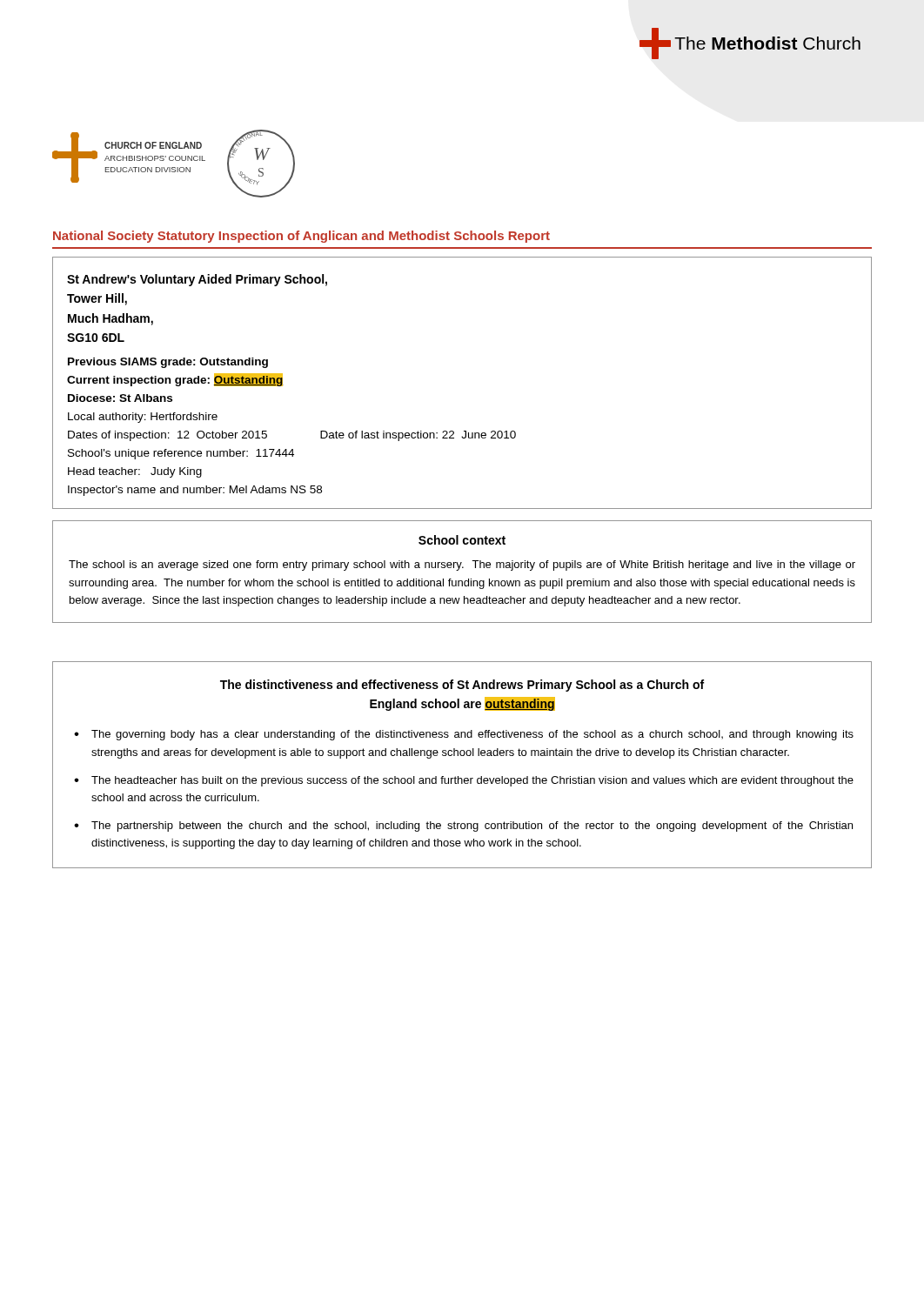Click on the list item that reads "• The headteacher has"
924x1305 pixels.
click(464, 788)
